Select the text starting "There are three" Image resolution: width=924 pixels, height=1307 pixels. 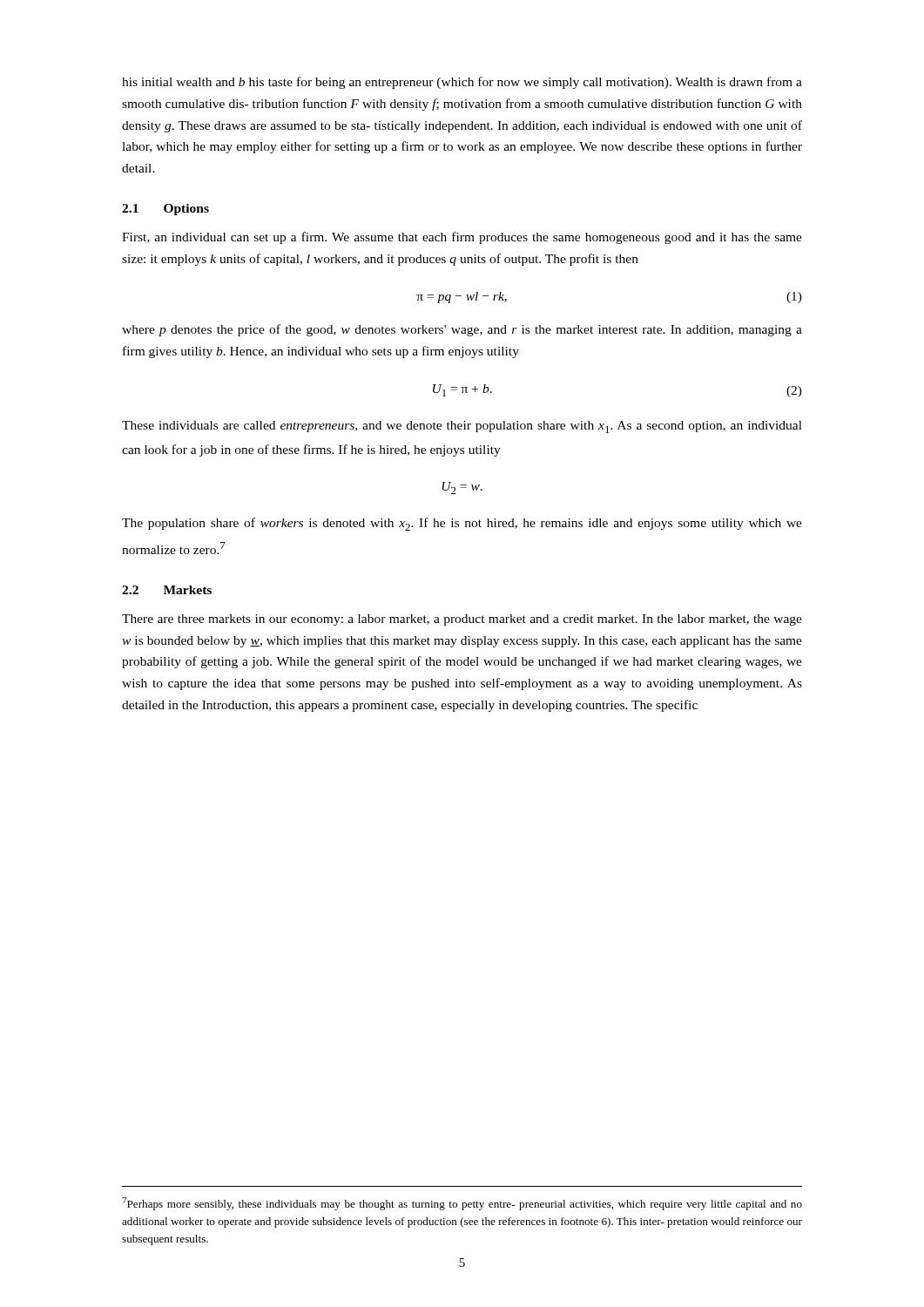point(462,662)
